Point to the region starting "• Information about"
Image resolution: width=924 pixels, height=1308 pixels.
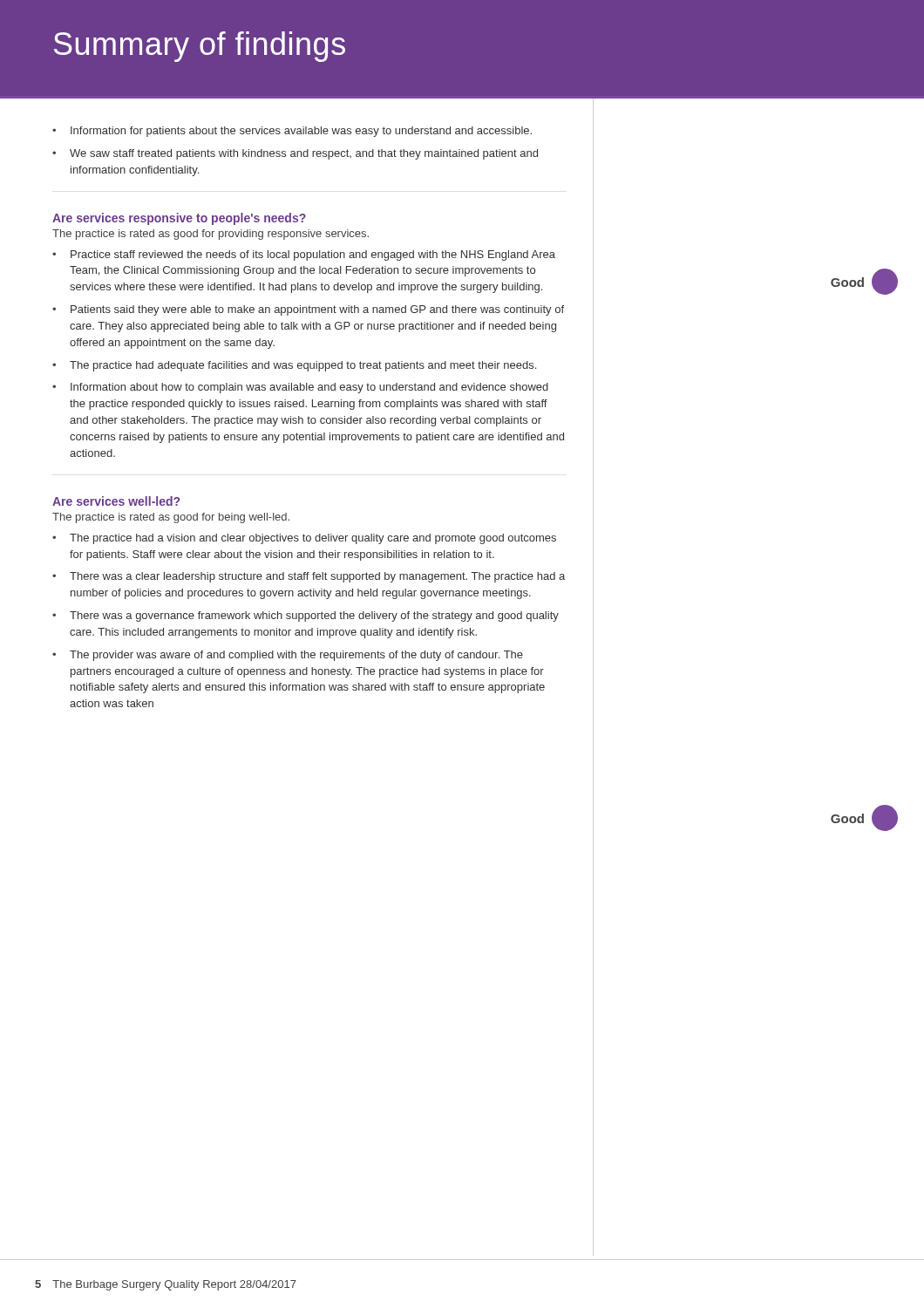pyautogui.click(x=309, y=421)
